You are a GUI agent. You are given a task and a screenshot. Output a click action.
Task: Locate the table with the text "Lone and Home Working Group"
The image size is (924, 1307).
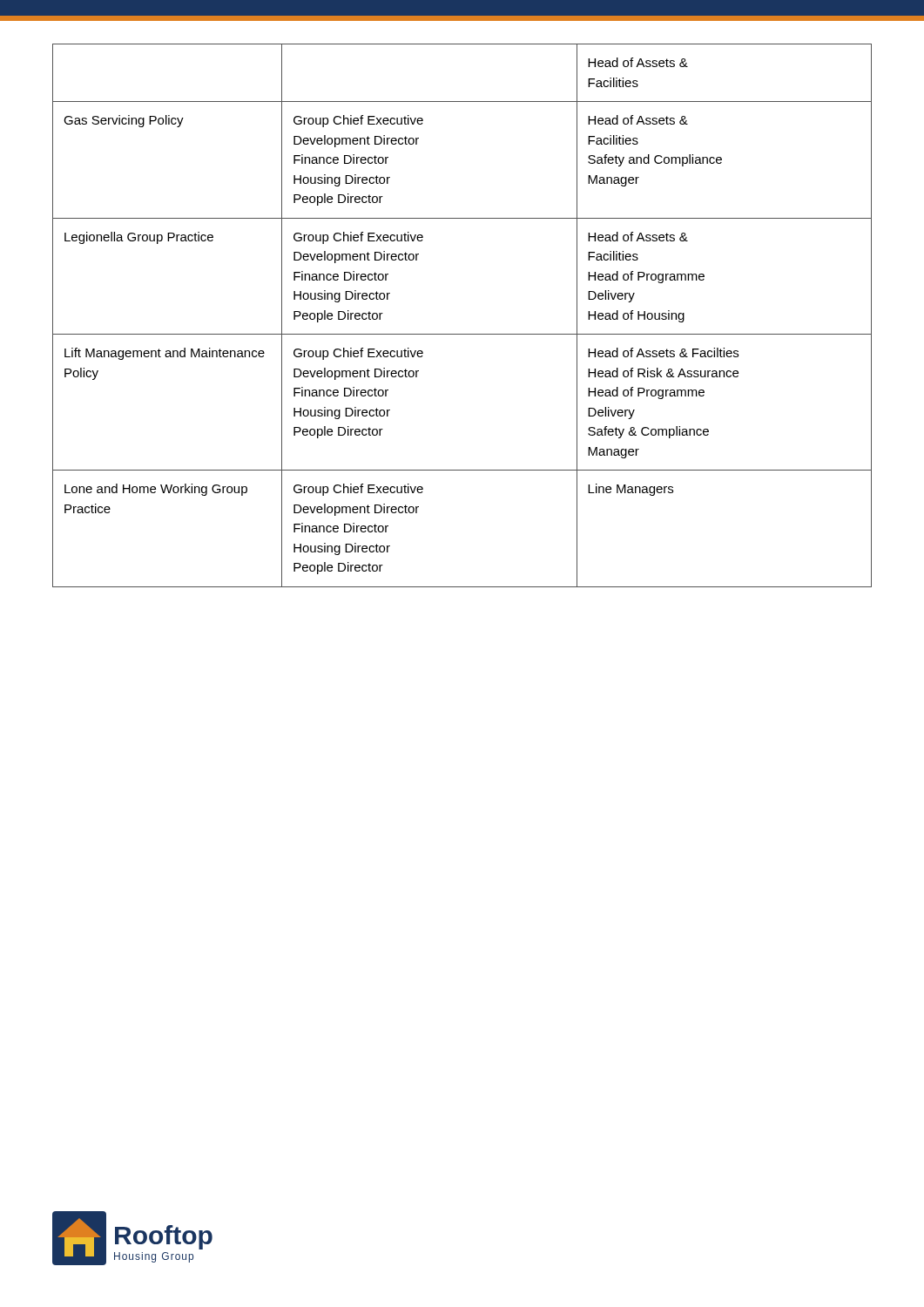click(462, 315)
